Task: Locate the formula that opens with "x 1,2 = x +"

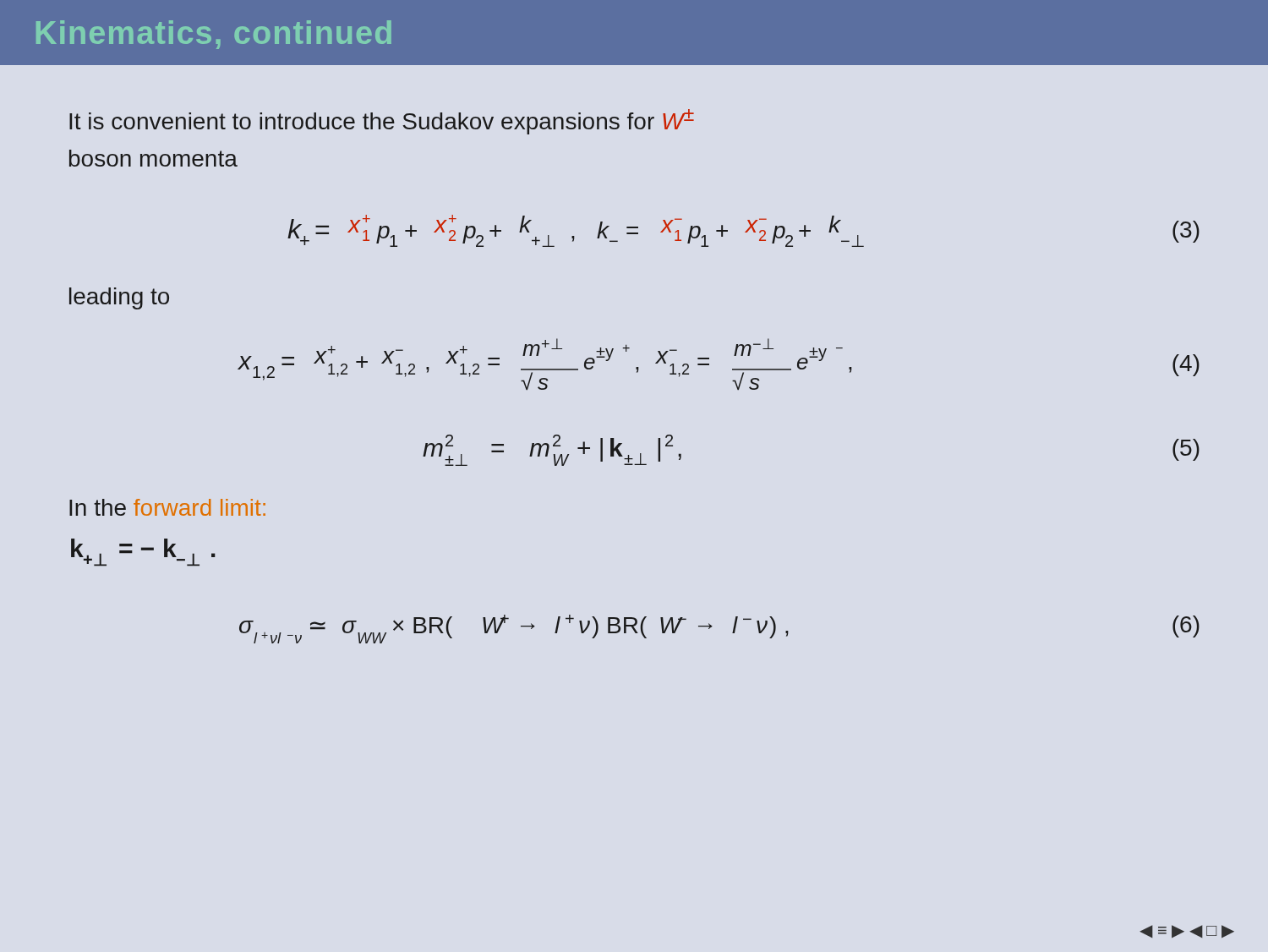Action: click(x=642, y=364)
